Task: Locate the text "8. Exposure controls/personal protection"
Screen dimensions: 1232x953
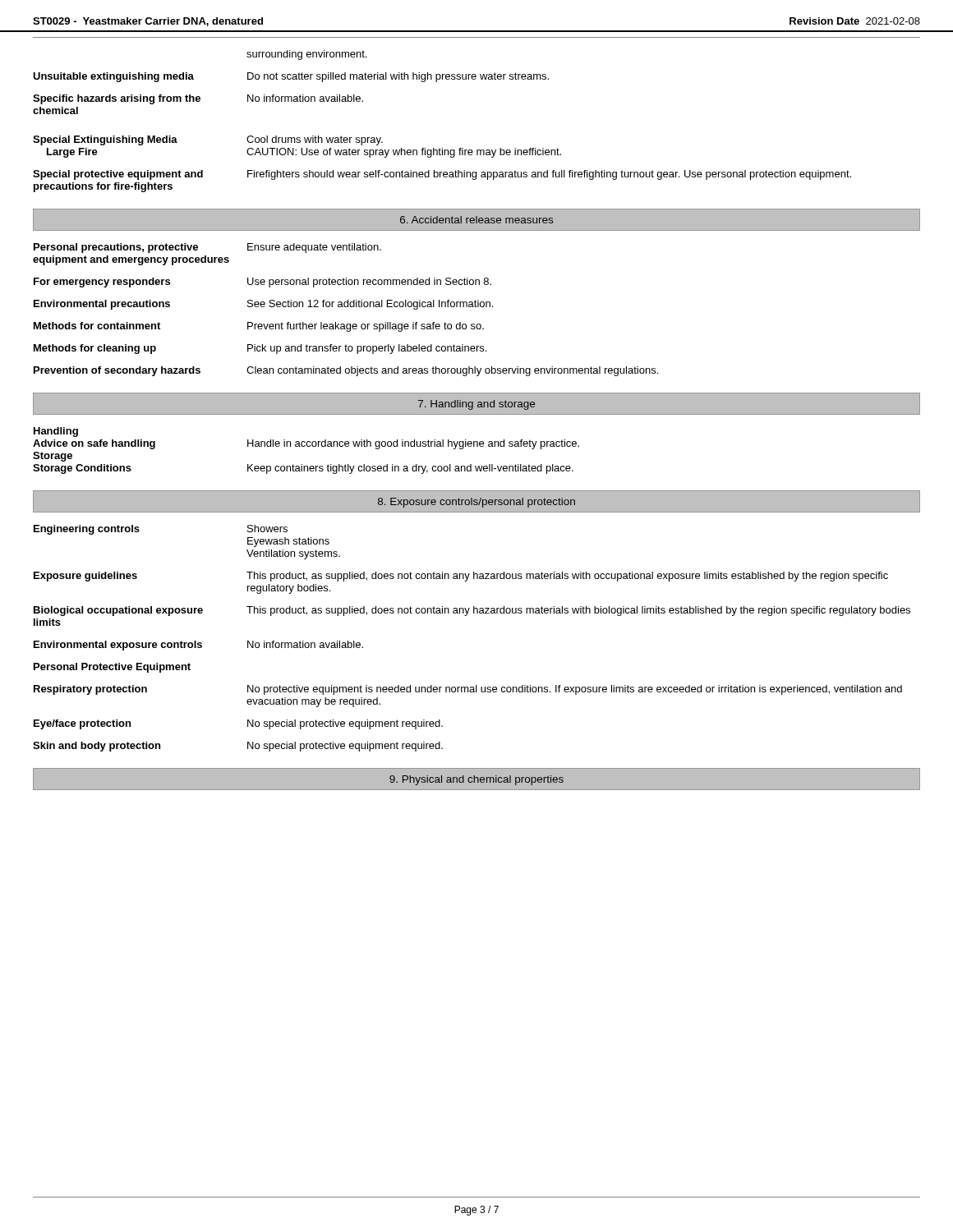Action: [x=476, y=501]
